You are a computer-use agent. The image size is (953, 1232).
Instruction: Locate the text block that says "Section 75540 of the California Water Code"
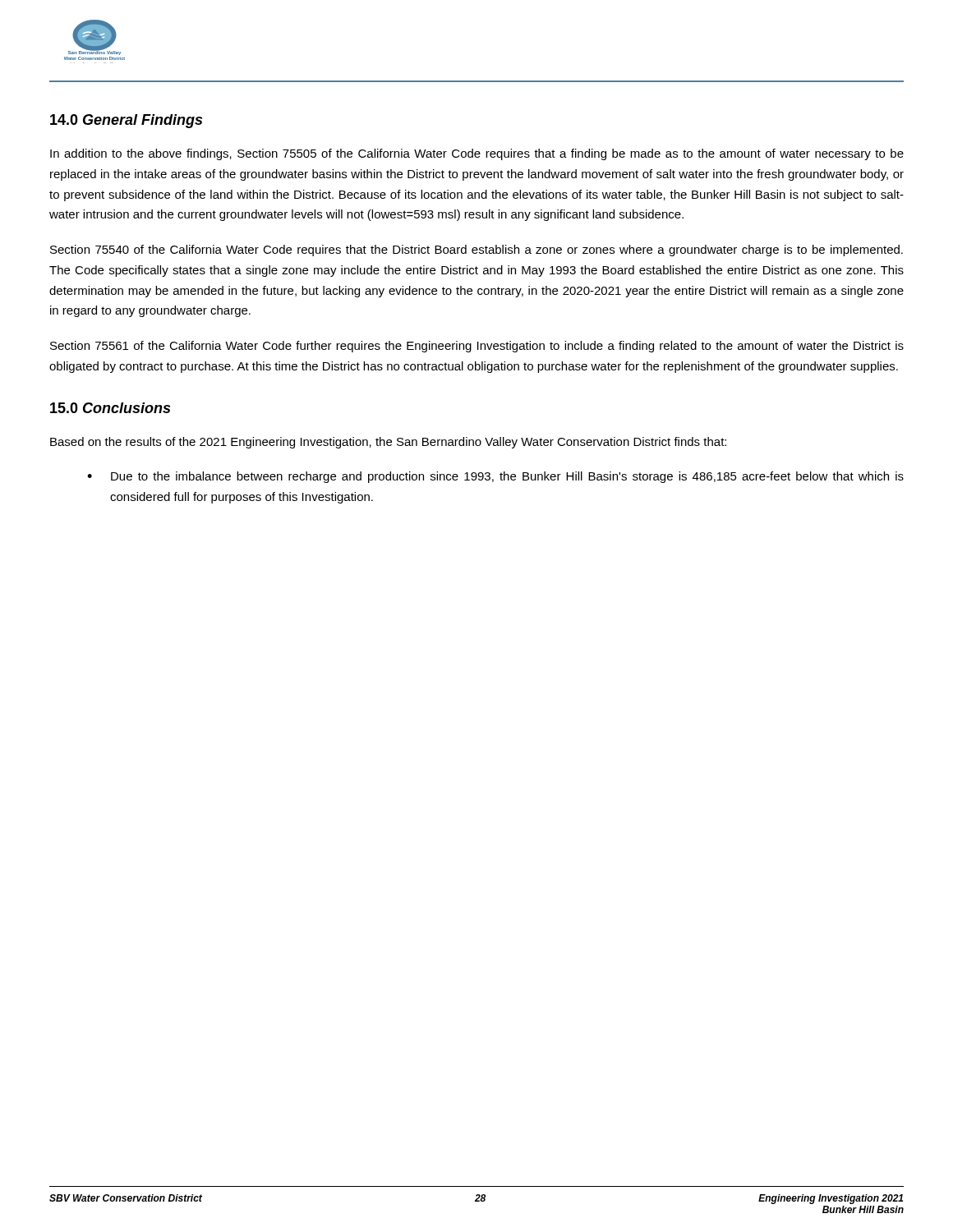pos(476,280)
